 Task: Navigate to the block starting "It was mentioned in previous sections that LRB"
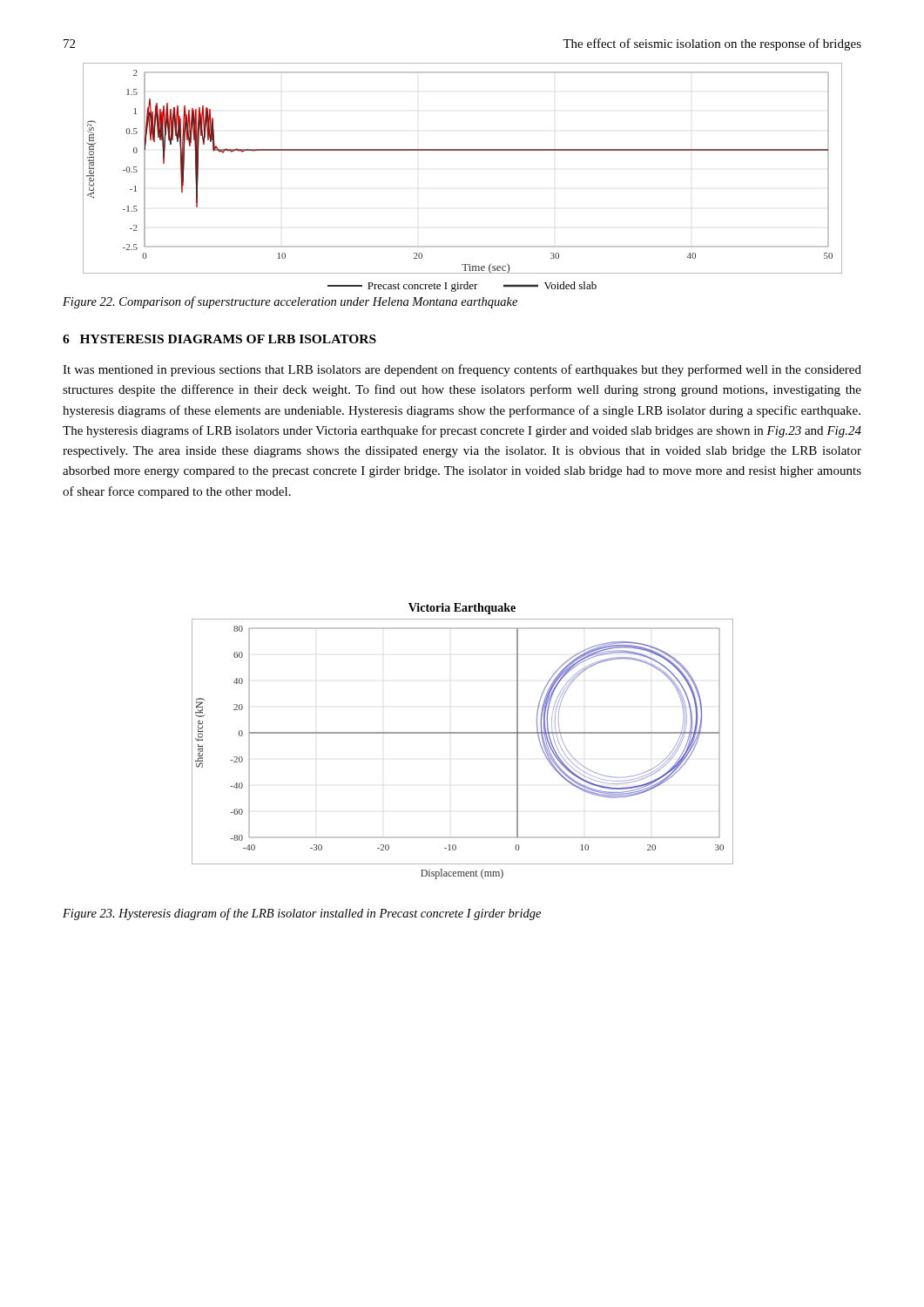tap(462, 430)
